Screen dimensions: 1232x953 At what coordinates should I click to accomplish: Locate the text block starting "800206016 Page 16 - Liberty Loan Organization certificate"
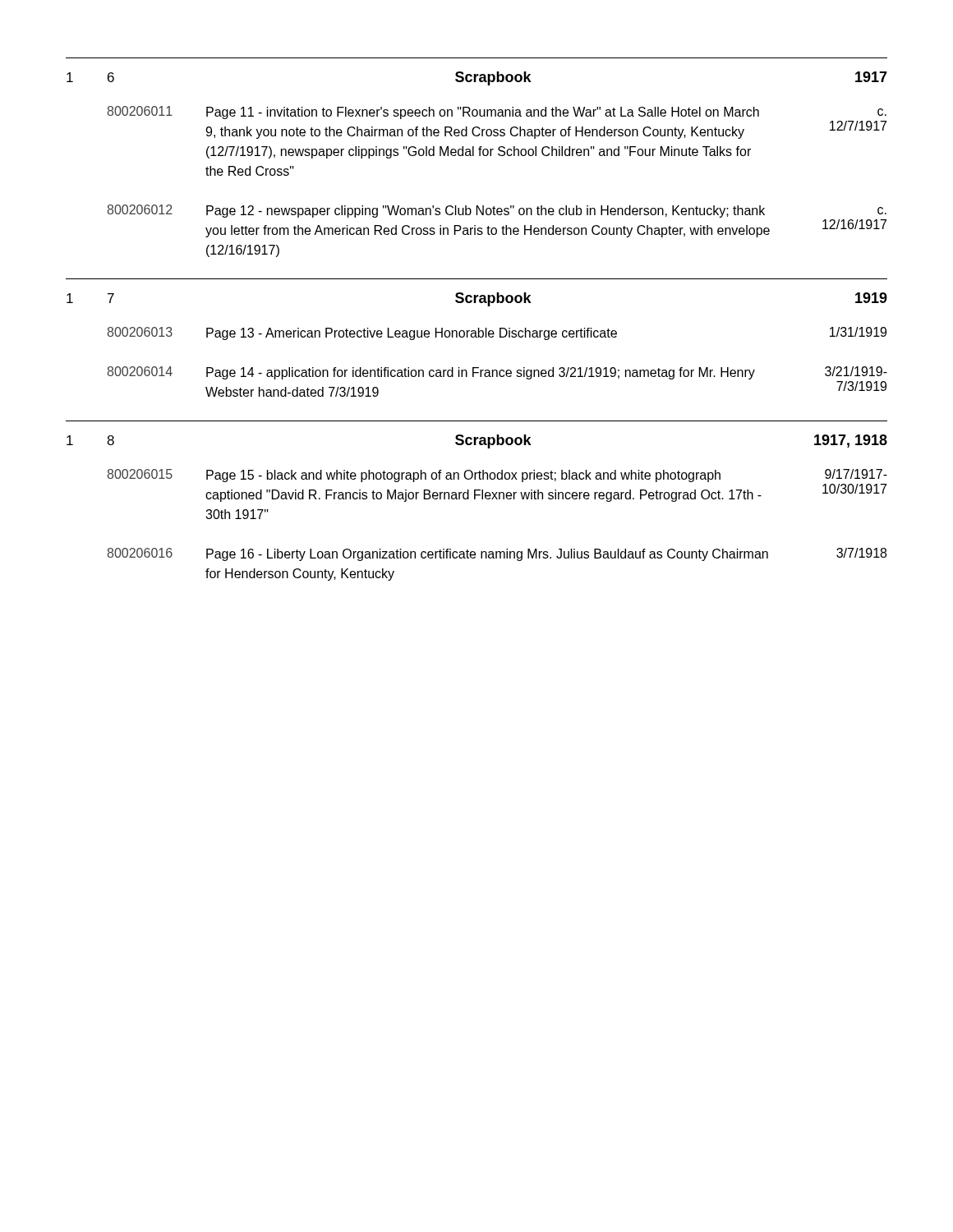coord(476,564)
